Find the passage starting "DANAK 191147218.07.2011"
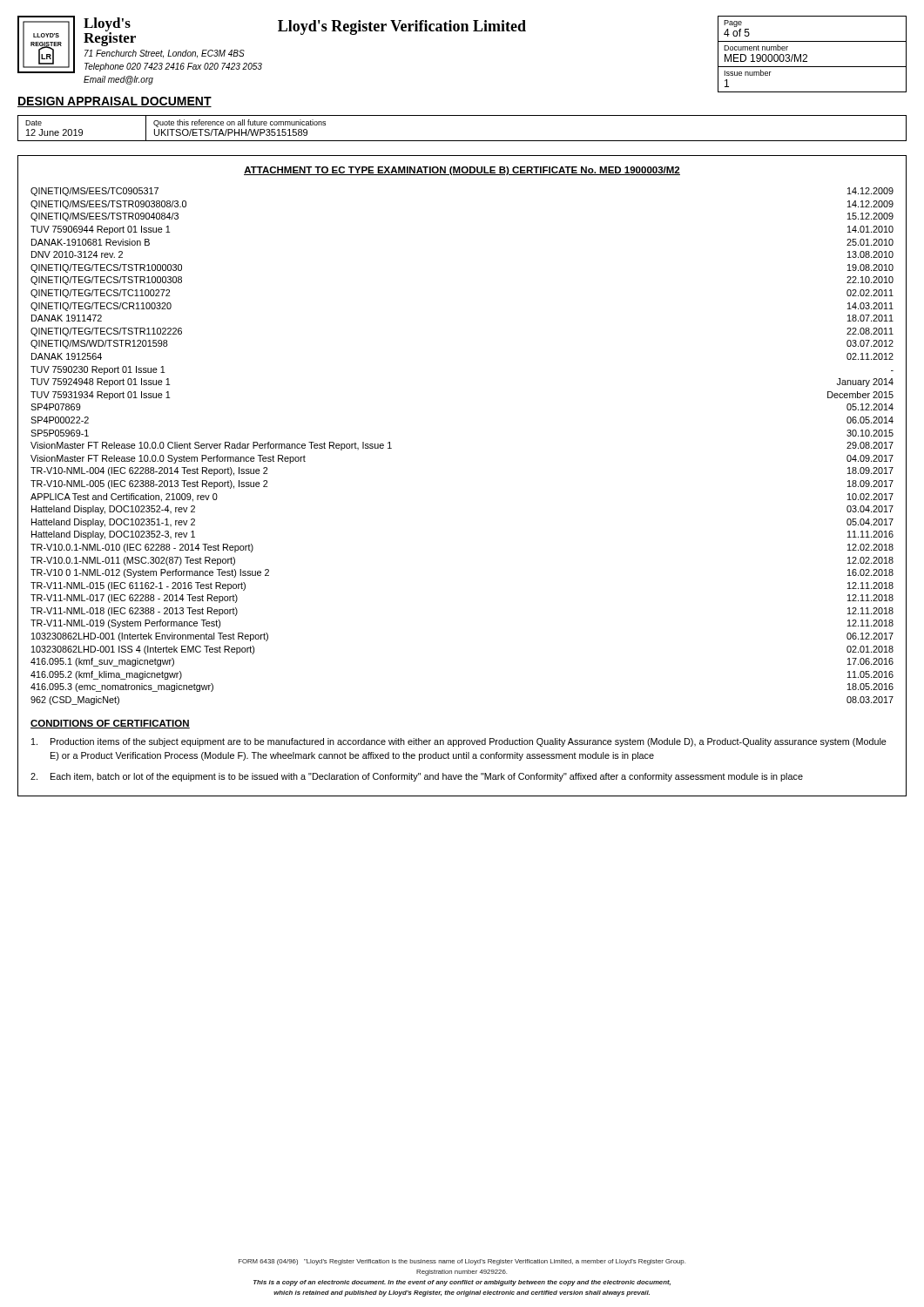Viewport: 924px width, 1307px height. click(72, 318)
